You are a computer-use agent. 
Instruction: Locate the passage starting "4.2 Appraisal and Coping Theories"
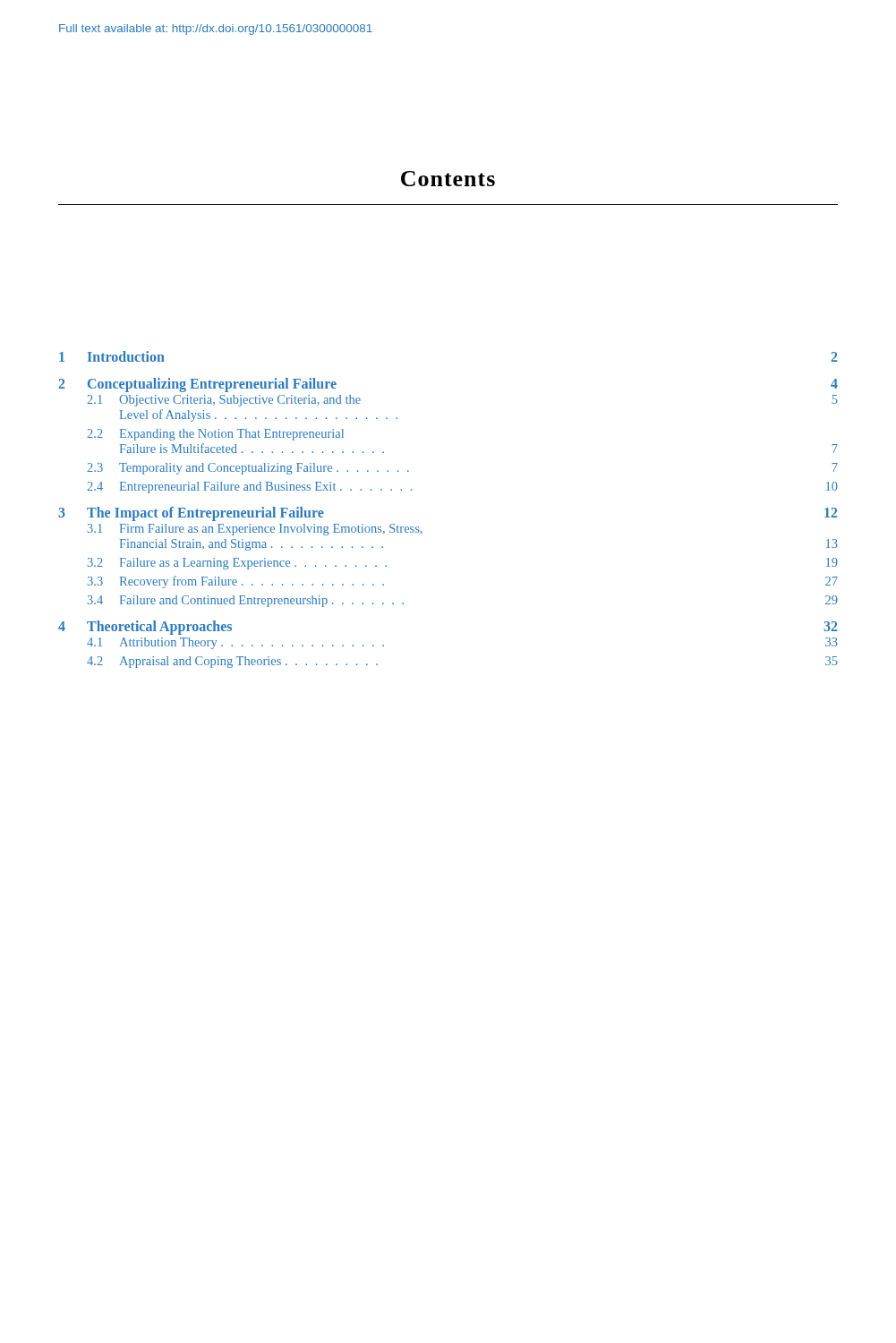click(197, 664)
